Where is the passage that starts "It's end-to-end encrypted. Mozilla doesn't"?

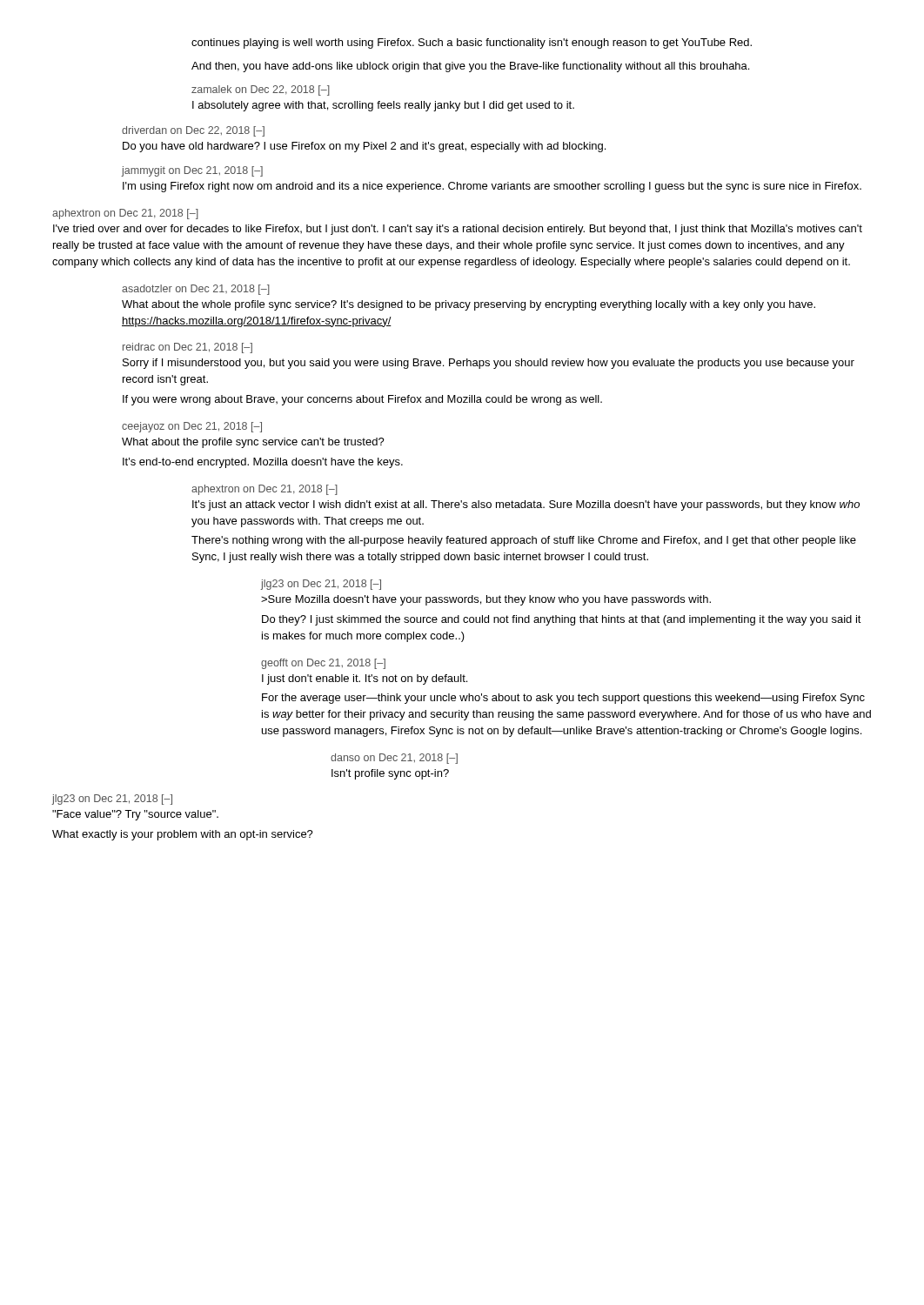(263, 461)
